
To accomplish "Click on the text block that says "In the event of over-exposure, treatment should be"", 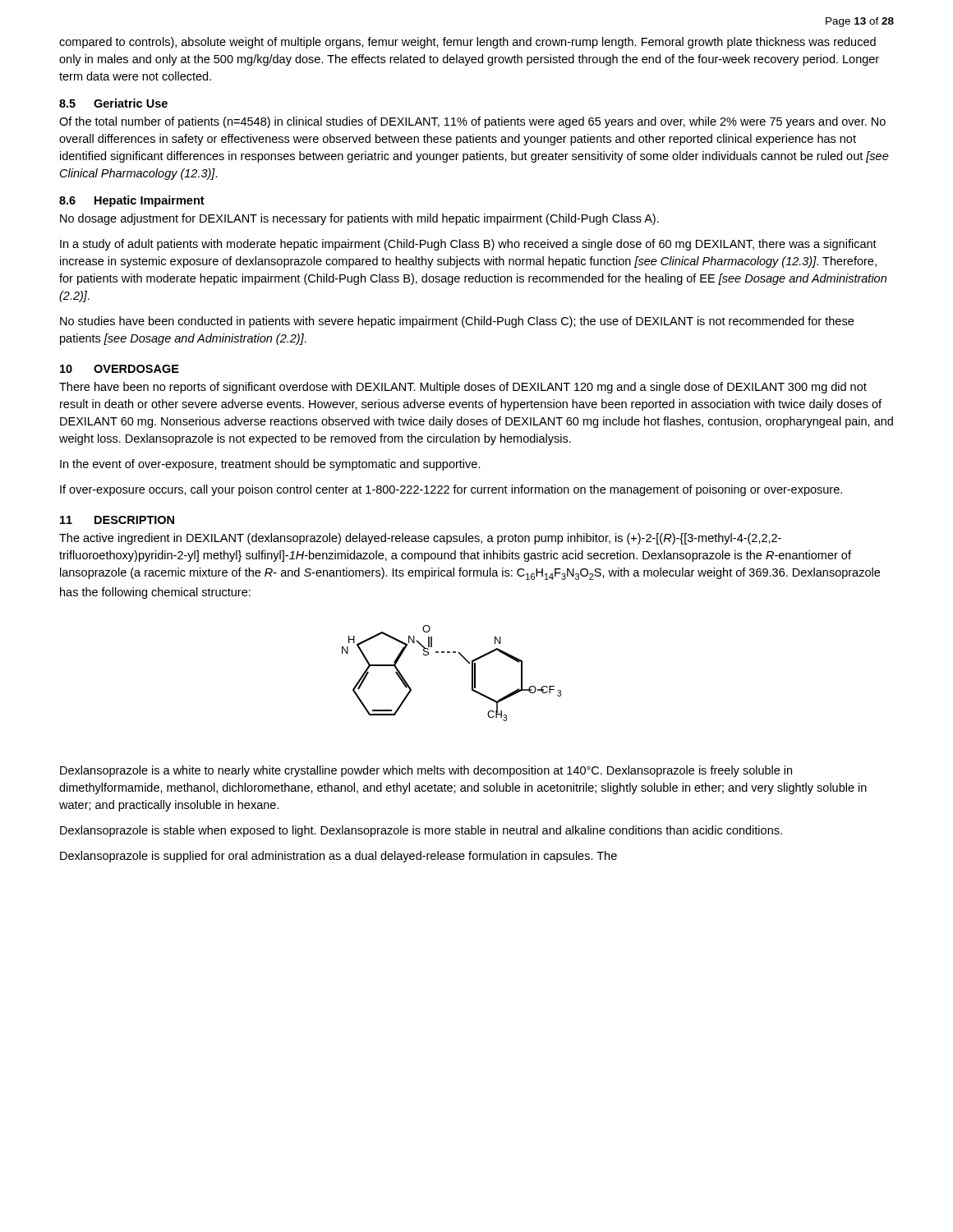I will click(476, 465).
